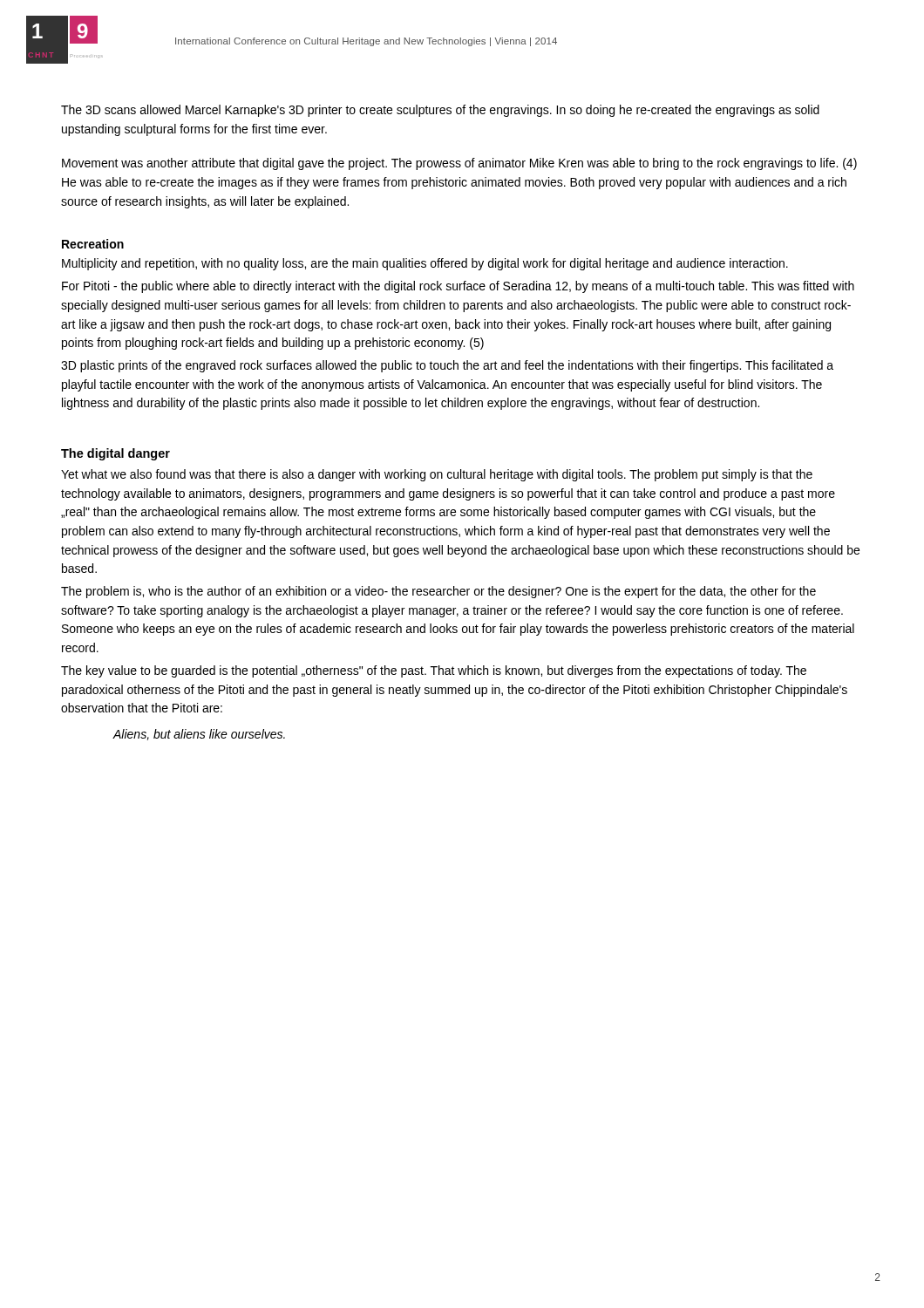Locate the element starting "The 3D scans allowed Marcel Karnapke's 3D"
924x1308 pixels.
click(440, 119)
